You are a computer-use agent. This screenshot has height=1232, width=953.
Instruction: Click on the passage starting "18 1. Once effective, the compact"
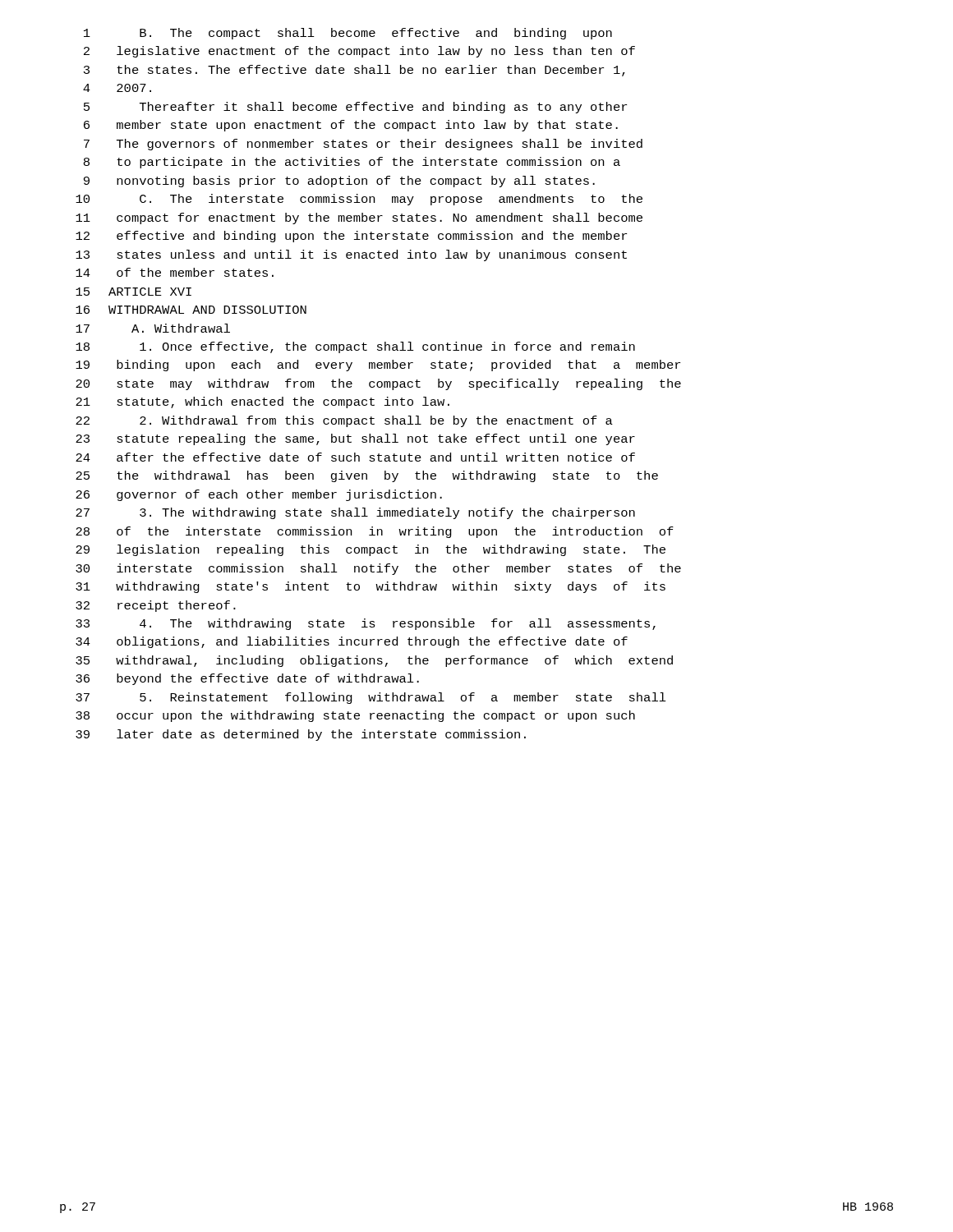pyautogui.click(x=476, y=375)
